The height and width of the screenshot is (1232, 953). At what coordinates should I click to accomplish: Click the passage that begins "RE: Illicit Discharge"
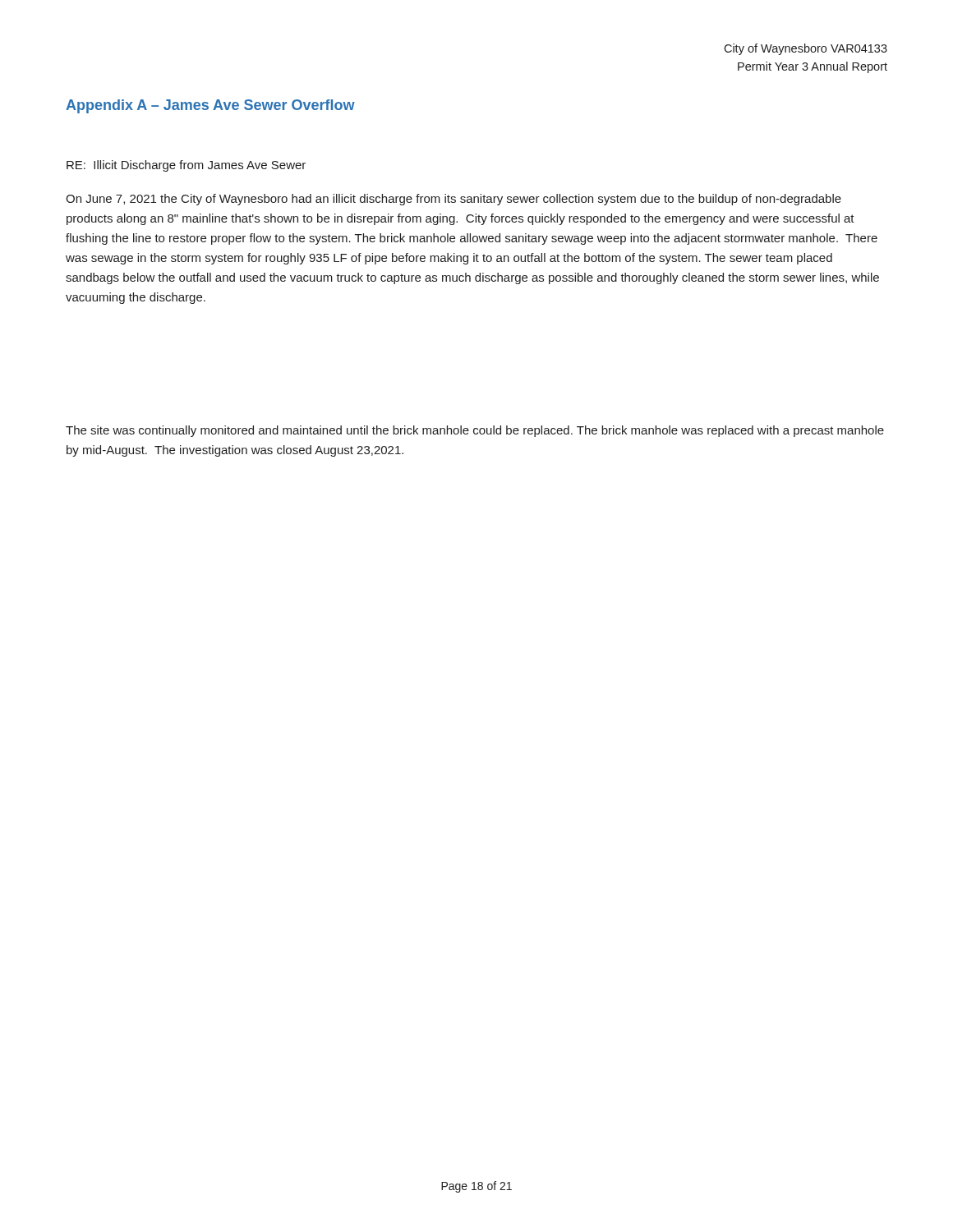point(186,165)
